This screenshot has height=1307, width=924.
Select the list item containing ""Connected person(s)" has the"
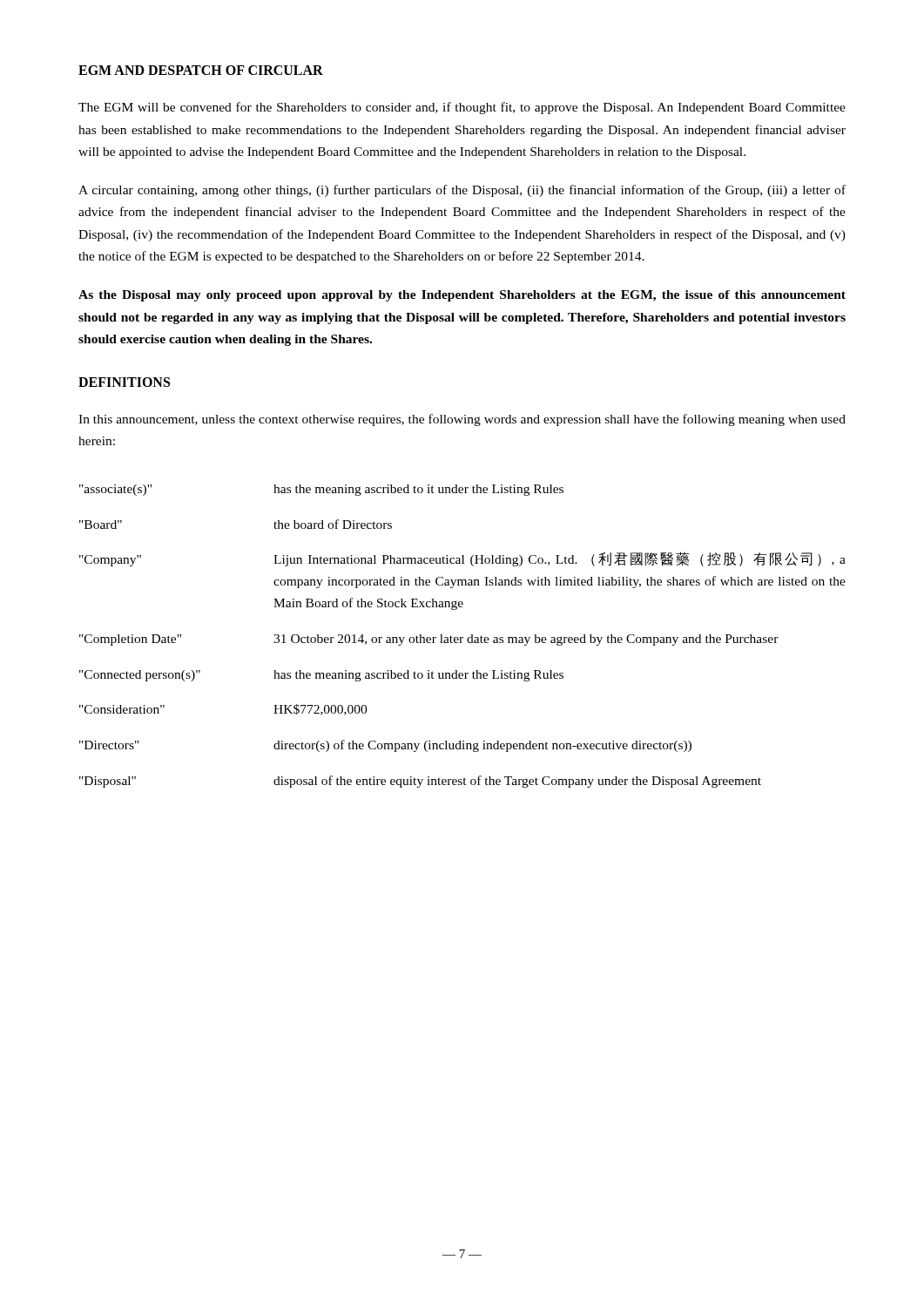462,674
